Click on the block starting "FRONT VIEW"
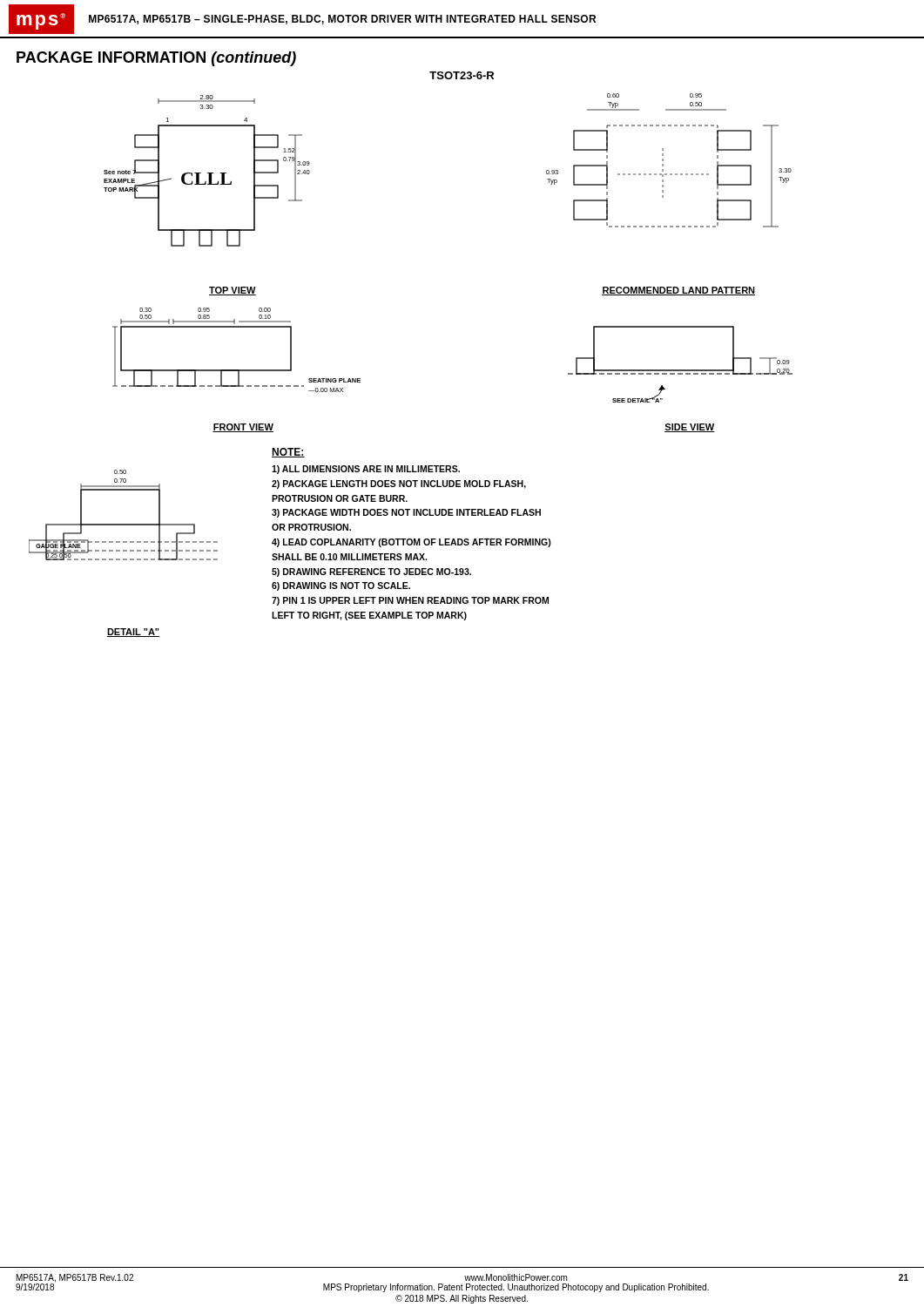This screenshot has height=1307, width=924. (x=243, y=427)
